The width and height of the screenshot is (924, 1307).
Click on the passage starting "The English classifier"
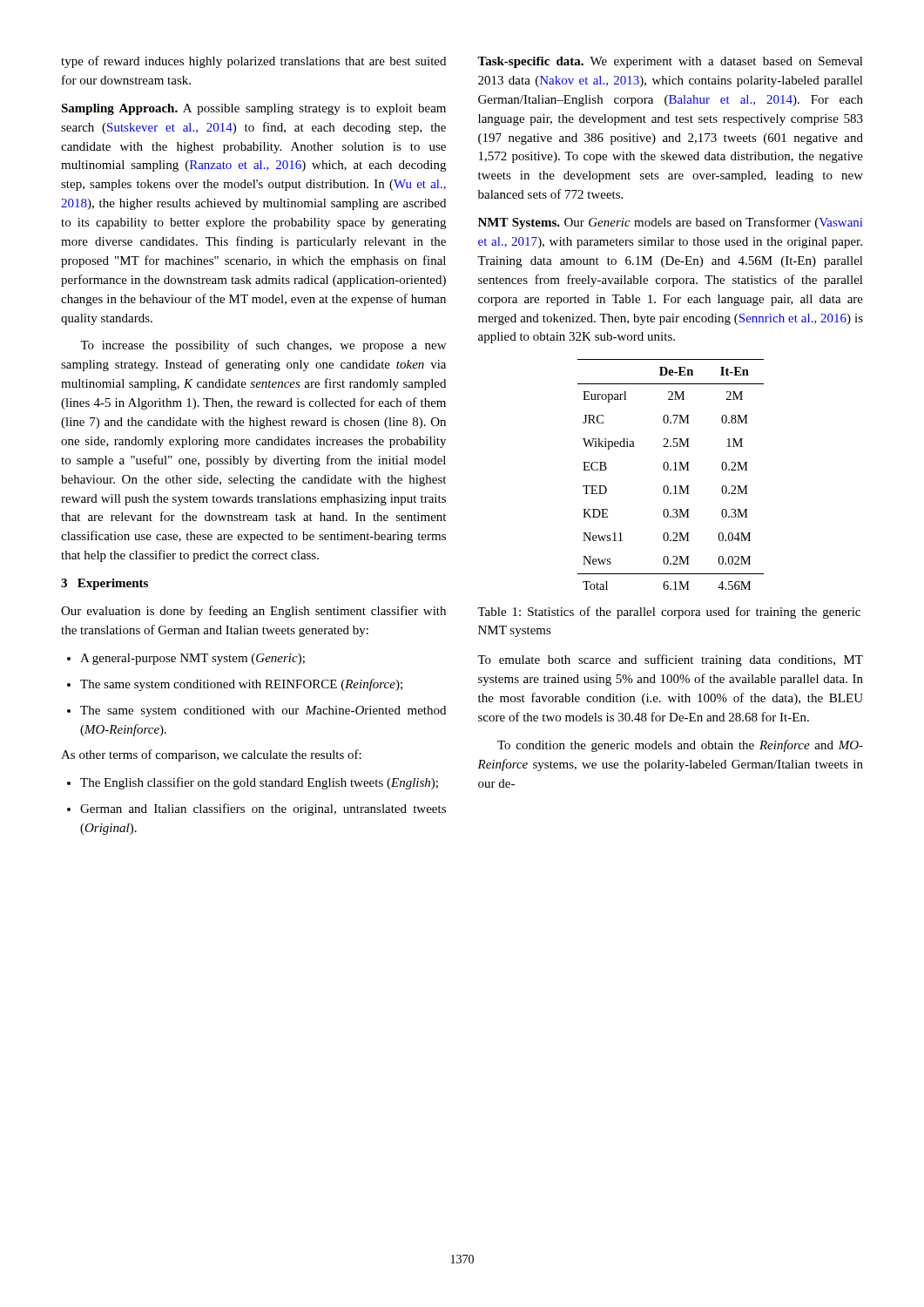(x=254, y=784)
